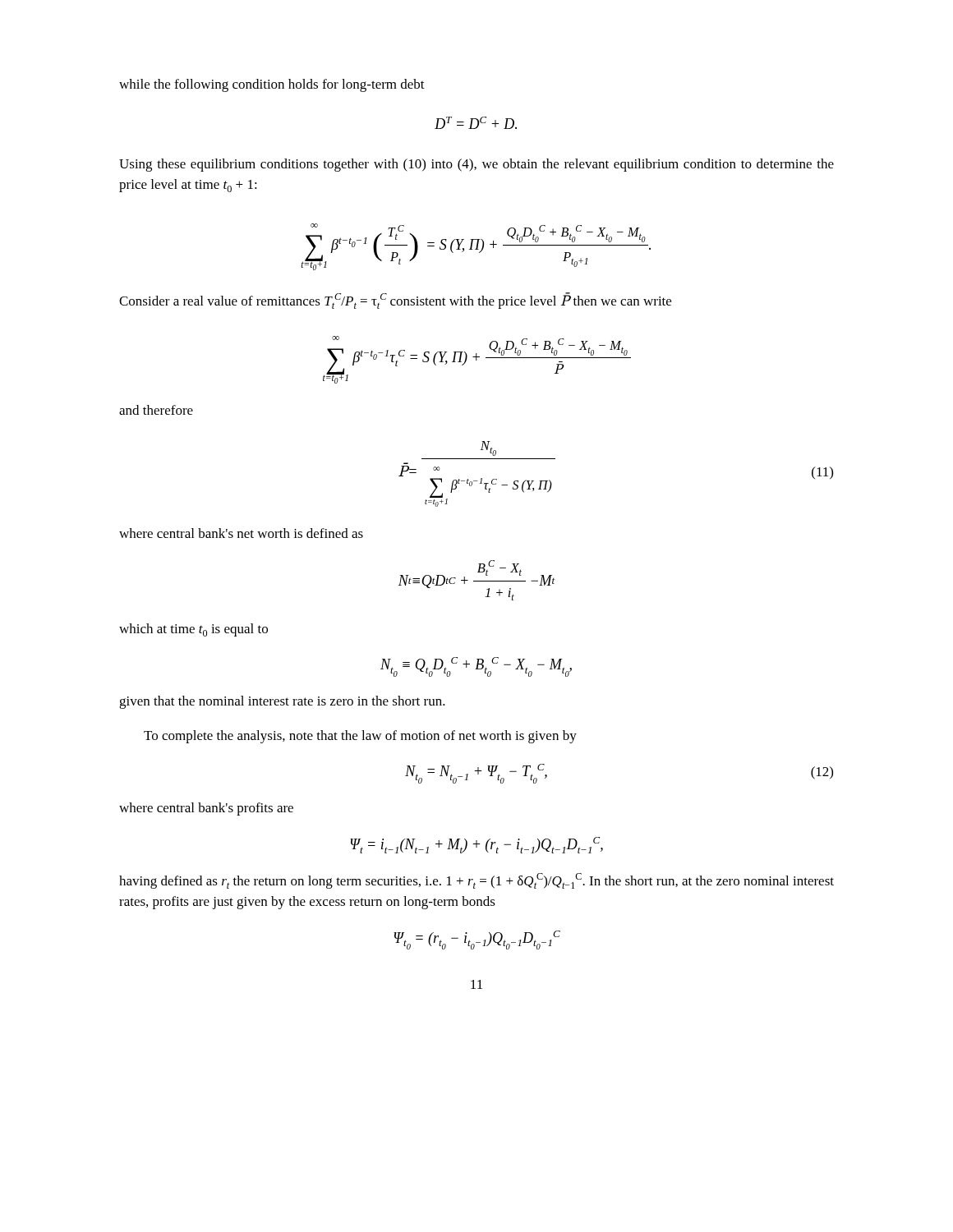Find the formula on this page that starts "DT = DC +"
Image resolution: width=953 pixels, height=1232 pixels.
click(x=476, y=124)
